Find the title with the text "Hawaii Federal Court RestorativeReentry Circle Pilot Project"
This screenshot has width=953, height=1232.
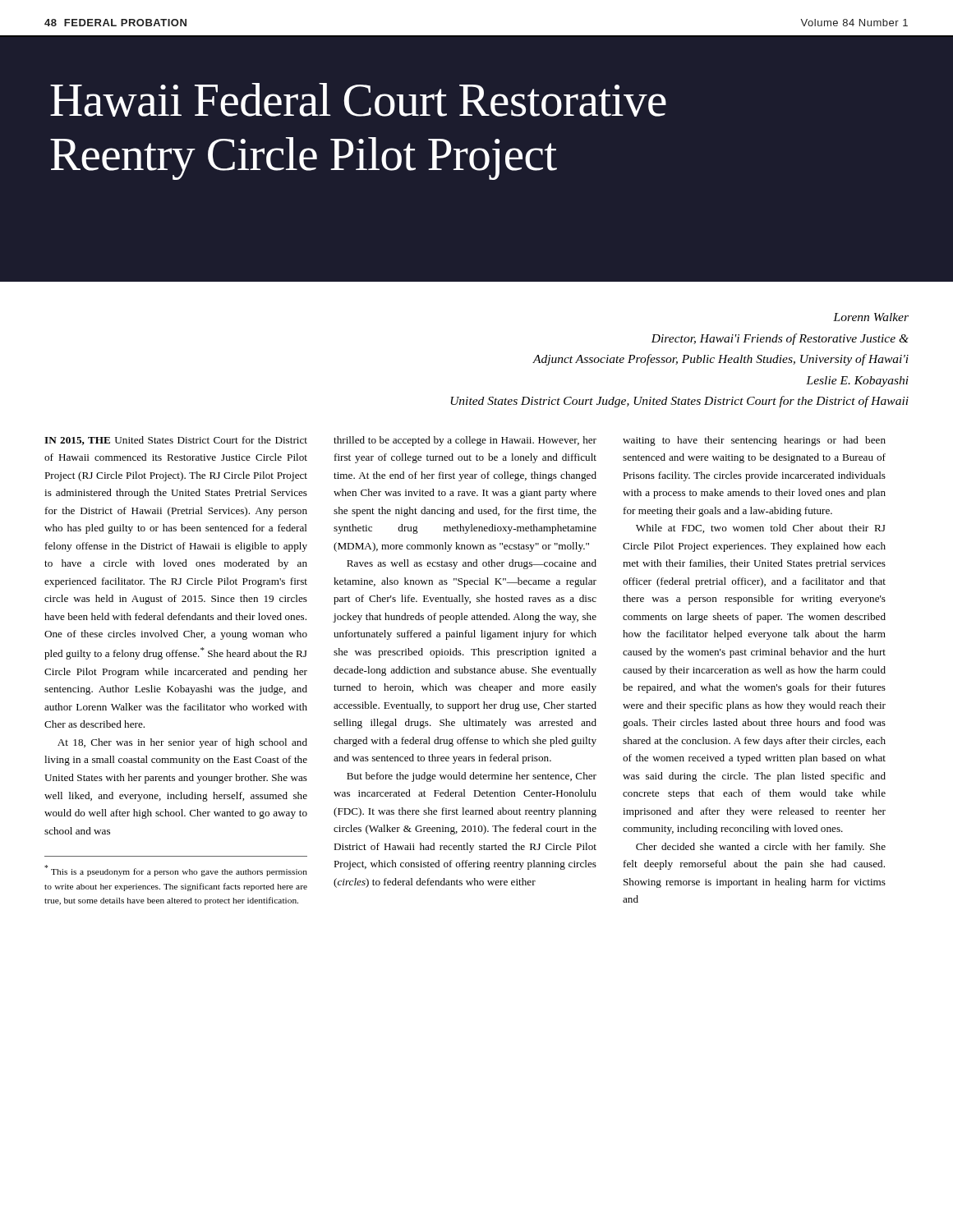[x=358, y=127]
